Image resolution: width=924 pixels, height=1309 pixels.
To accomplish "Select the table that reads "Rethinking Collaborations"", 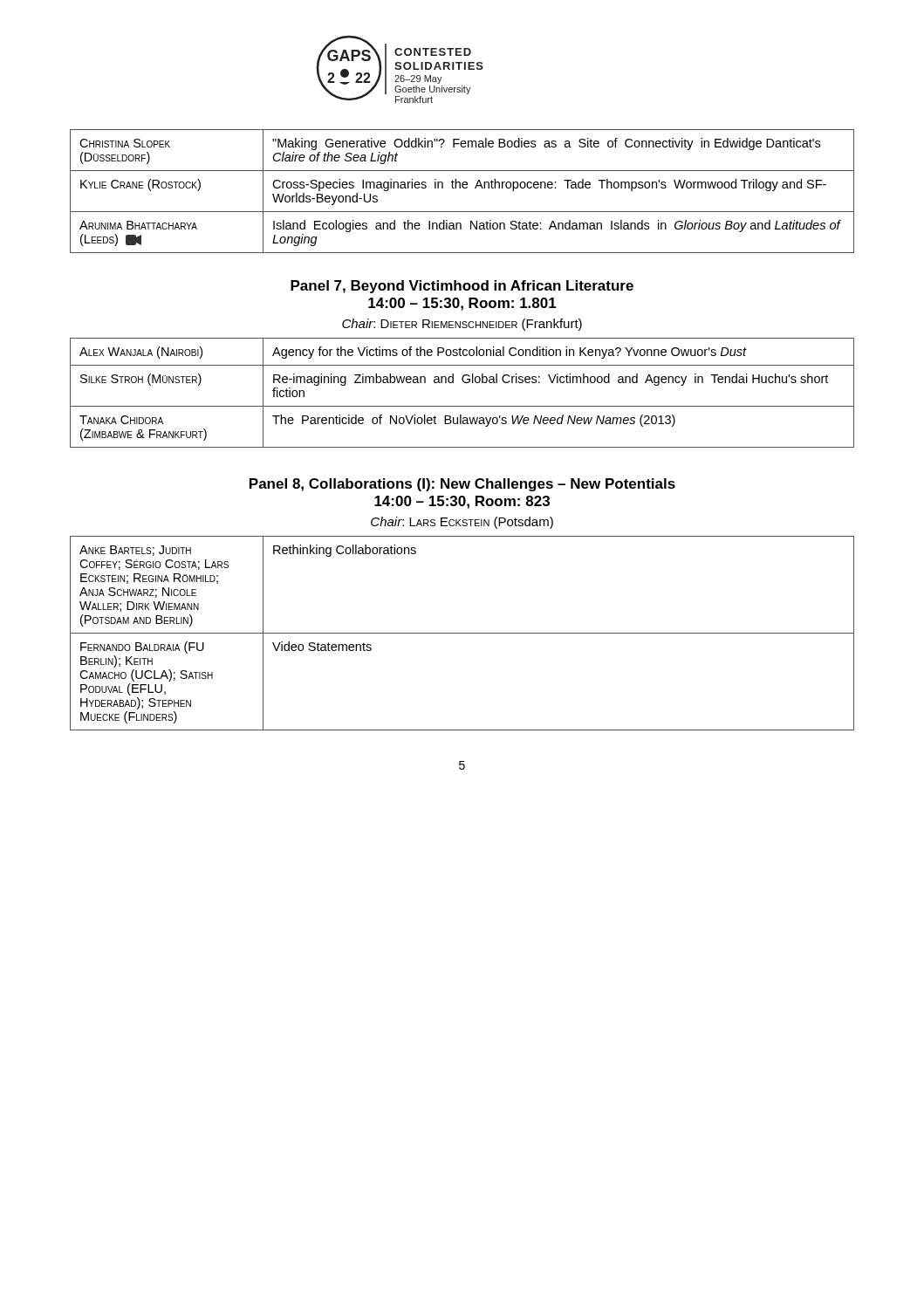I will pos(462,633).
